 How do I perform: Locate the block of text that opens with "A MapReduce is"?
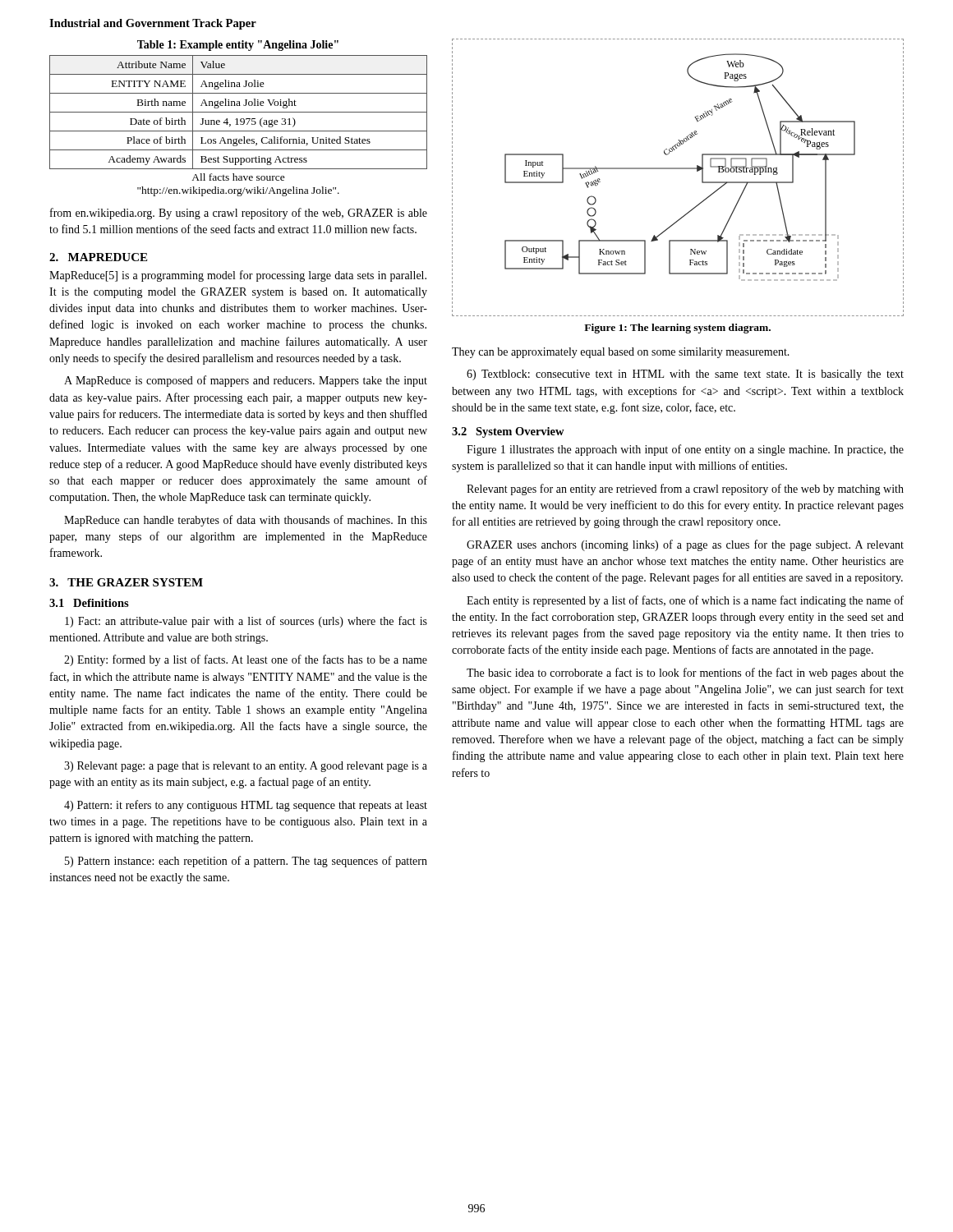238,440
